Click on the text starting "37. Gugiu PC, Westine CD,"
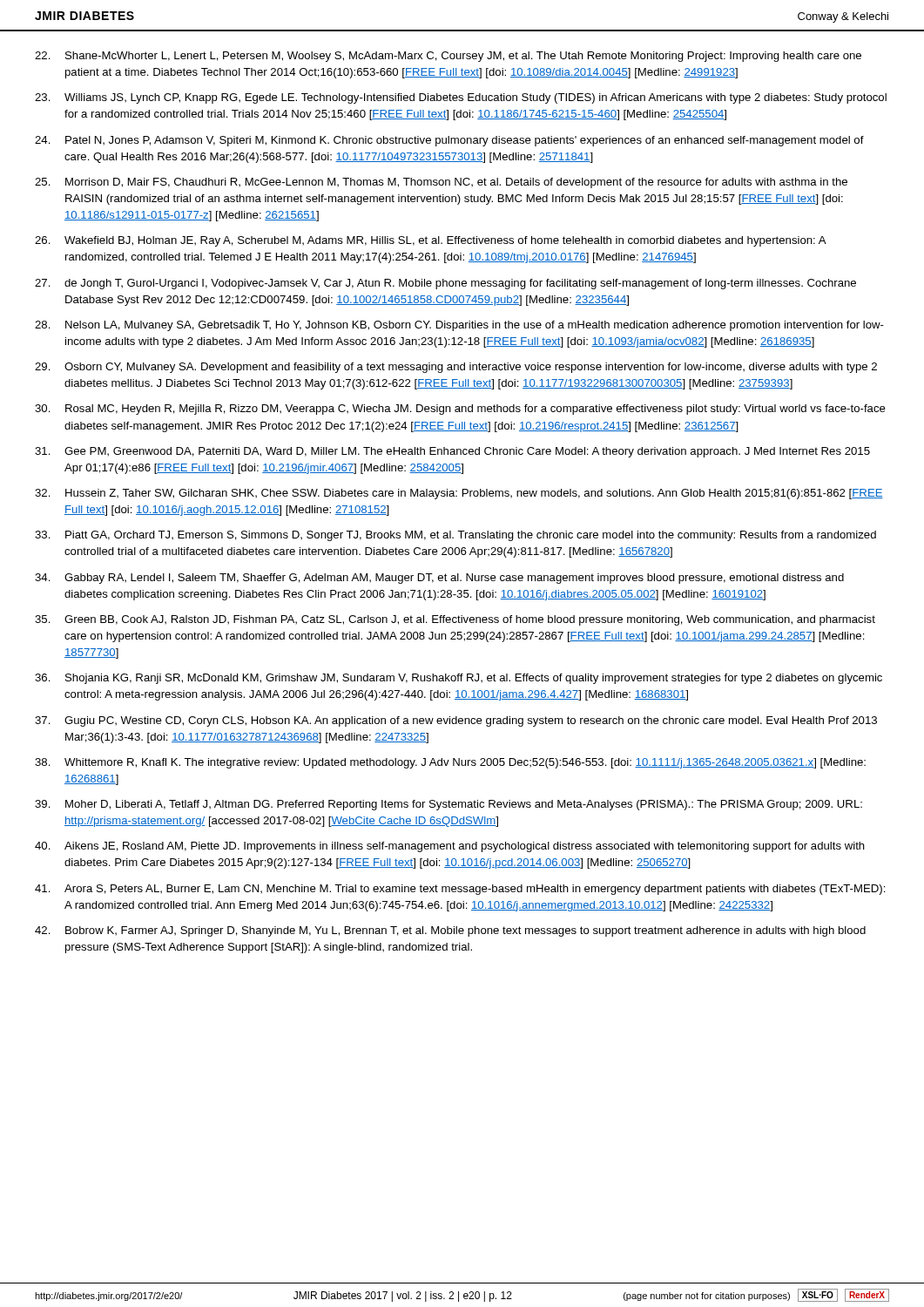The width and height of the screenshot is (924, 1307). pos(462,728)
